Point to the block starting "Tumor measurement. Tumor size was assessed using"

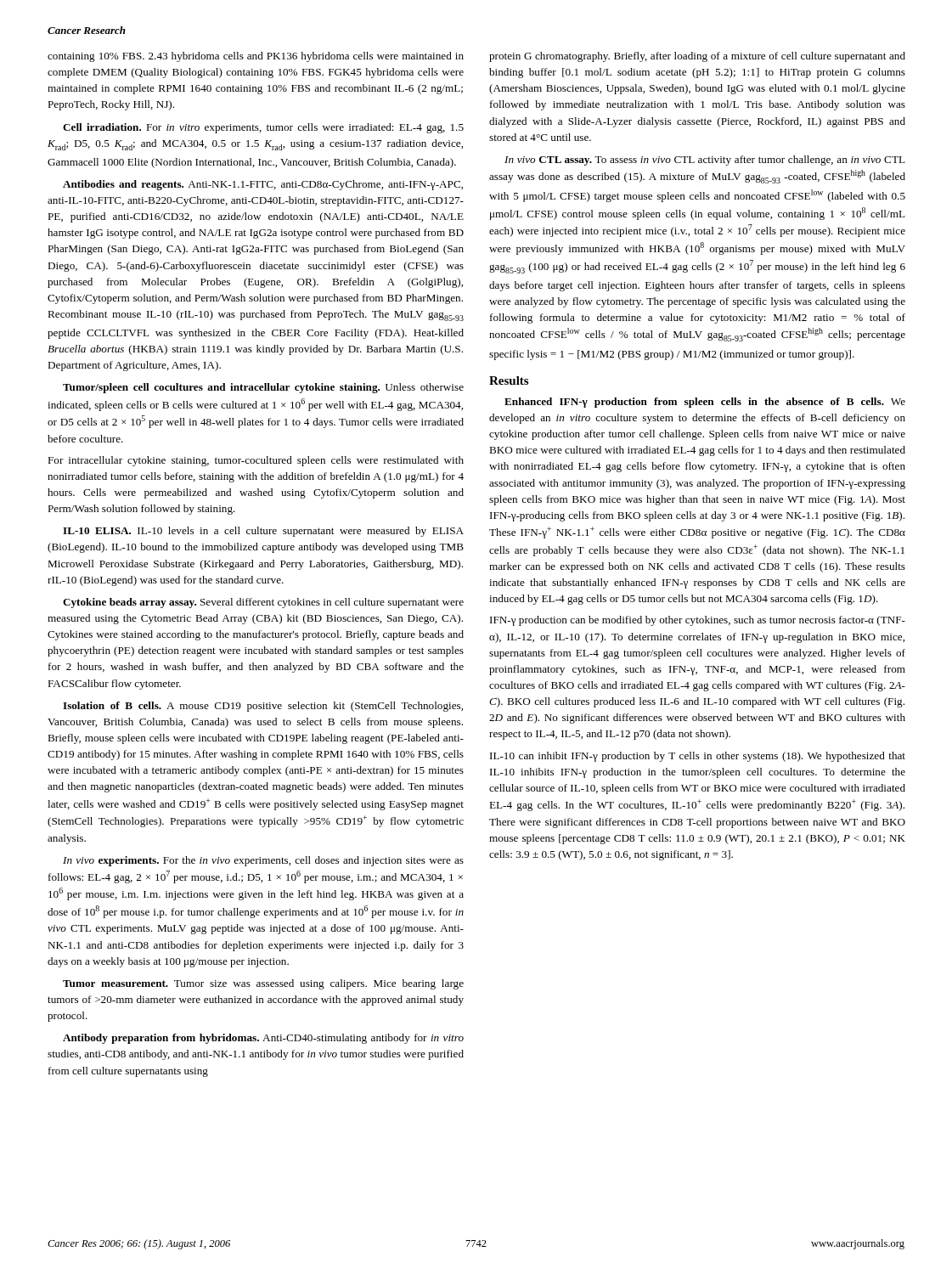256,999
